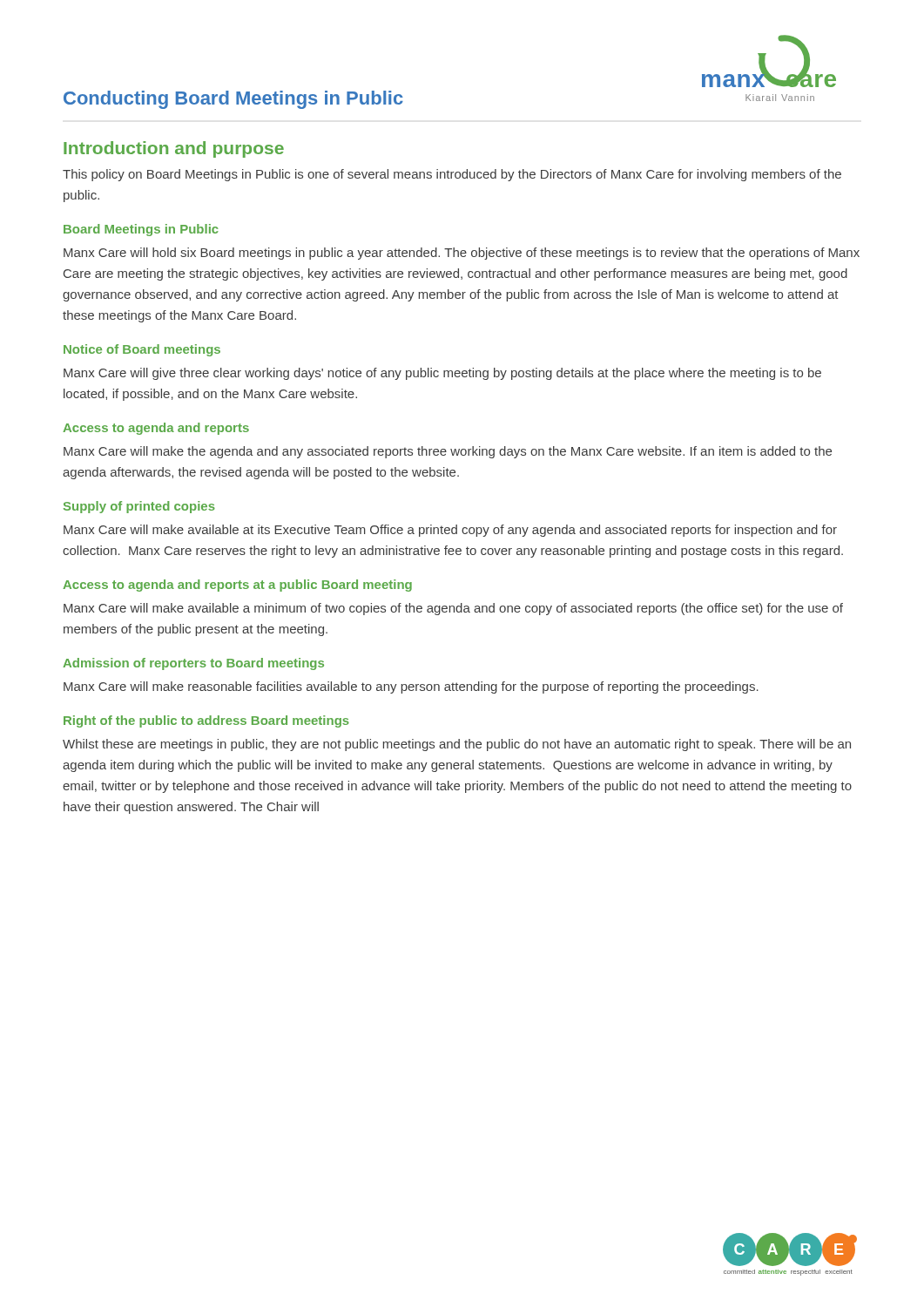924x1307 pixels.
Task: Locate the text block with the text "Manx Care will make available at its Executive"
Action: click(x=453, y=540)
